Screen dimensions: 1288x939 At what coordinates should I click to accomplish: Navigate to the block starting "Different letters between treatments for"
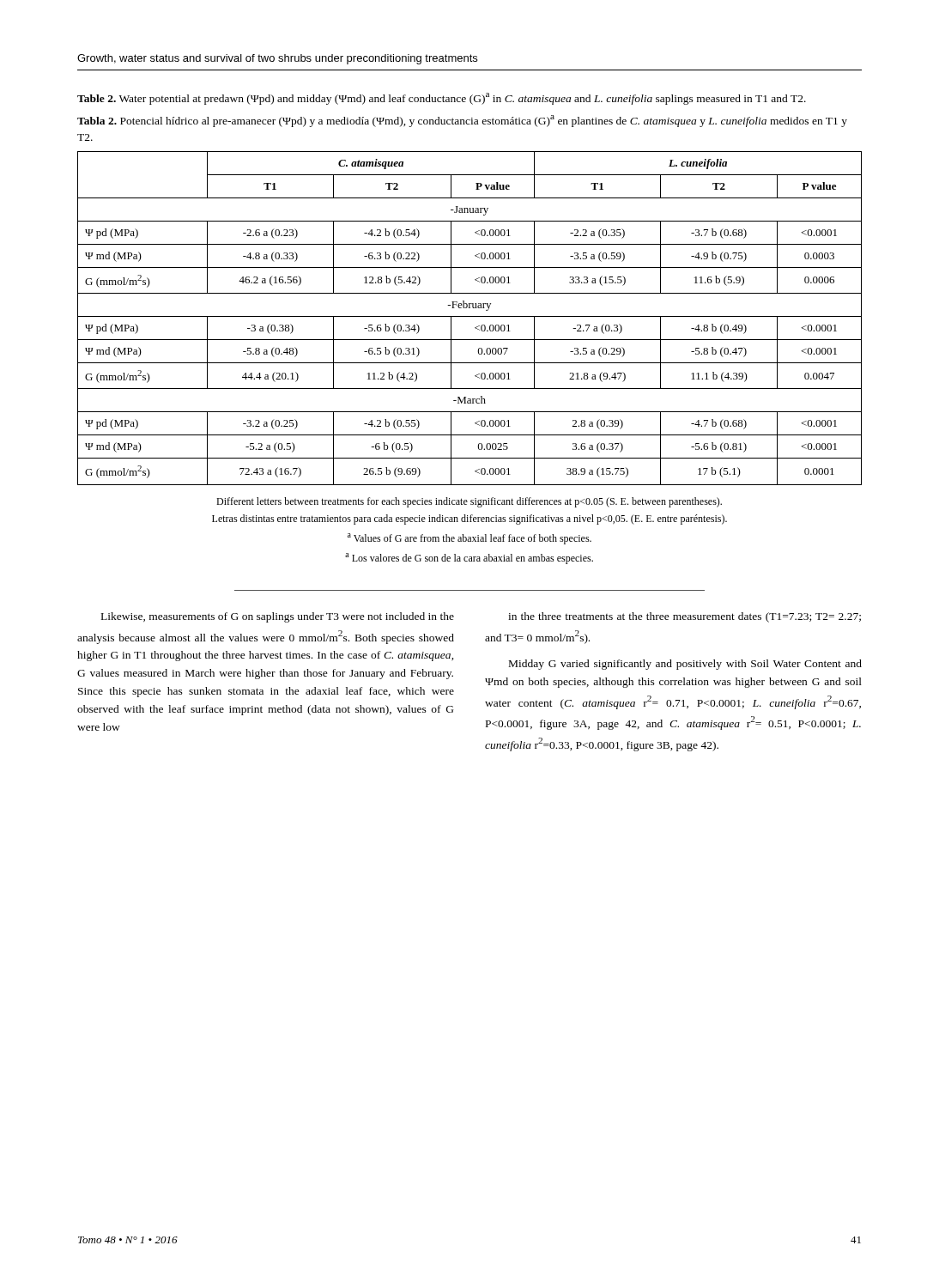point(470,529)
